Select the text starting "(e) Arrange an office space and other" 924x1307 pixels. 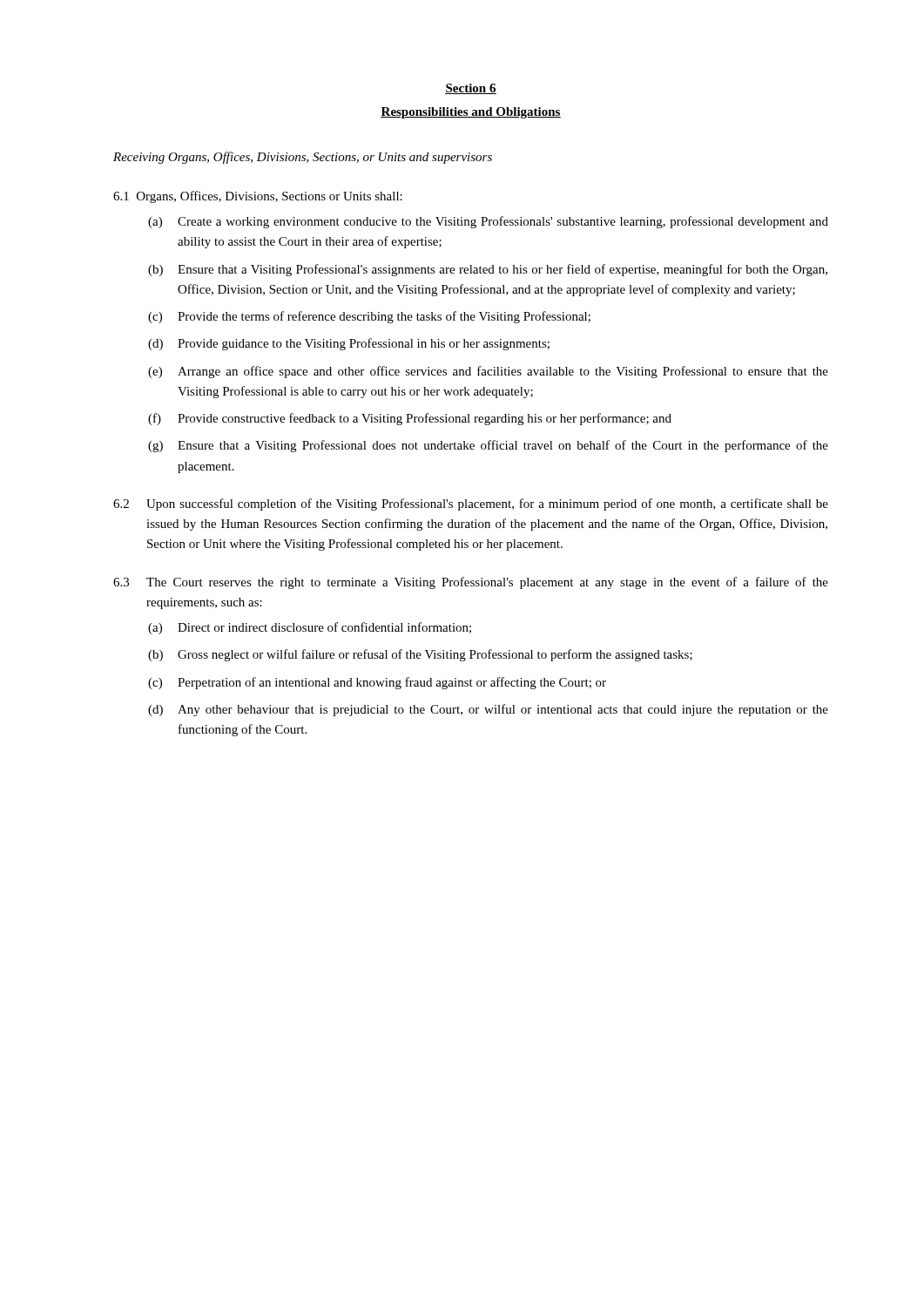(x=488, y=381)
